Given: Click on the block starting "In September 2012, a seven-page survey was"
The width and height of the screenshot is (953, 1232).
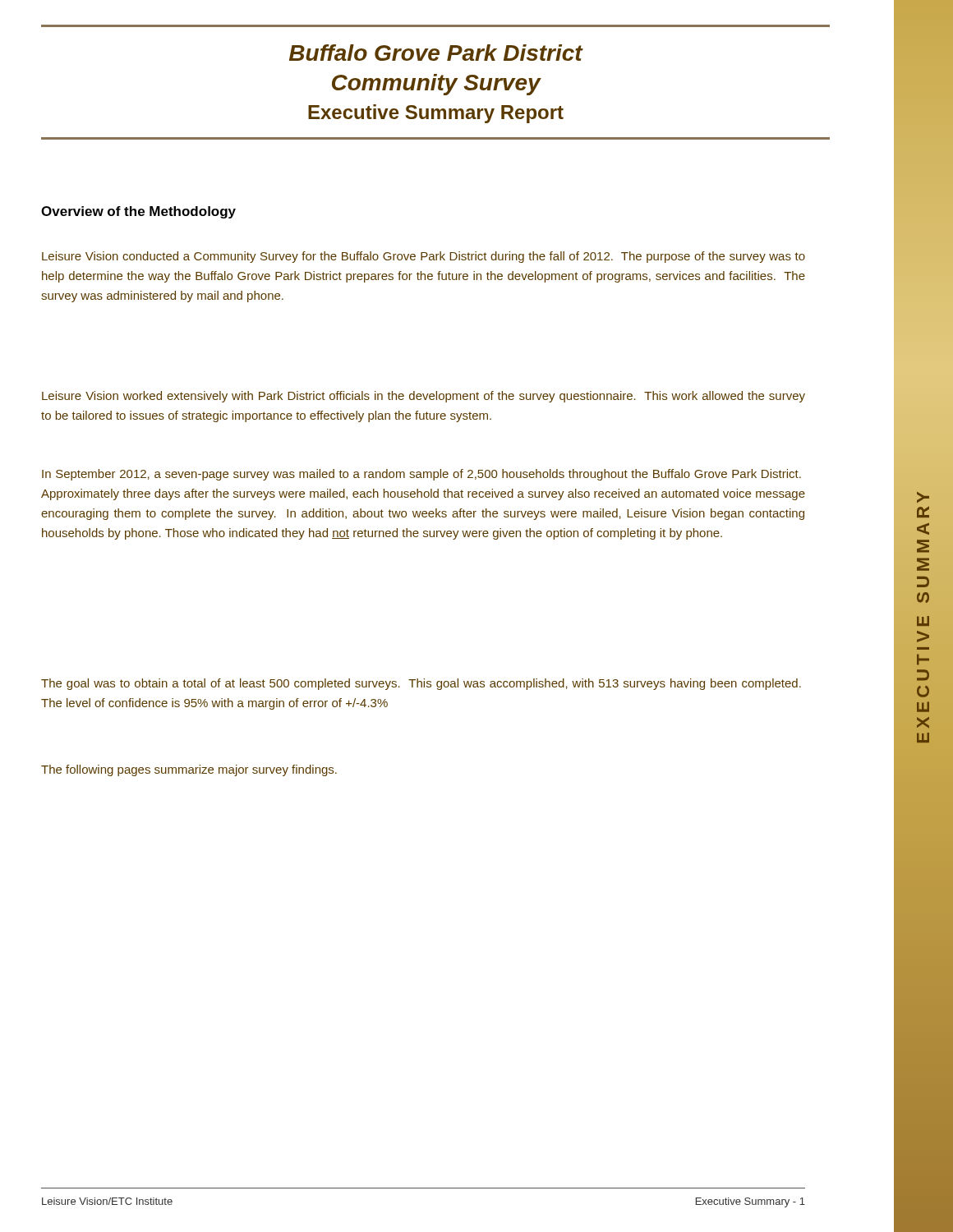Looking at the screenshot, I should (423, 503).
